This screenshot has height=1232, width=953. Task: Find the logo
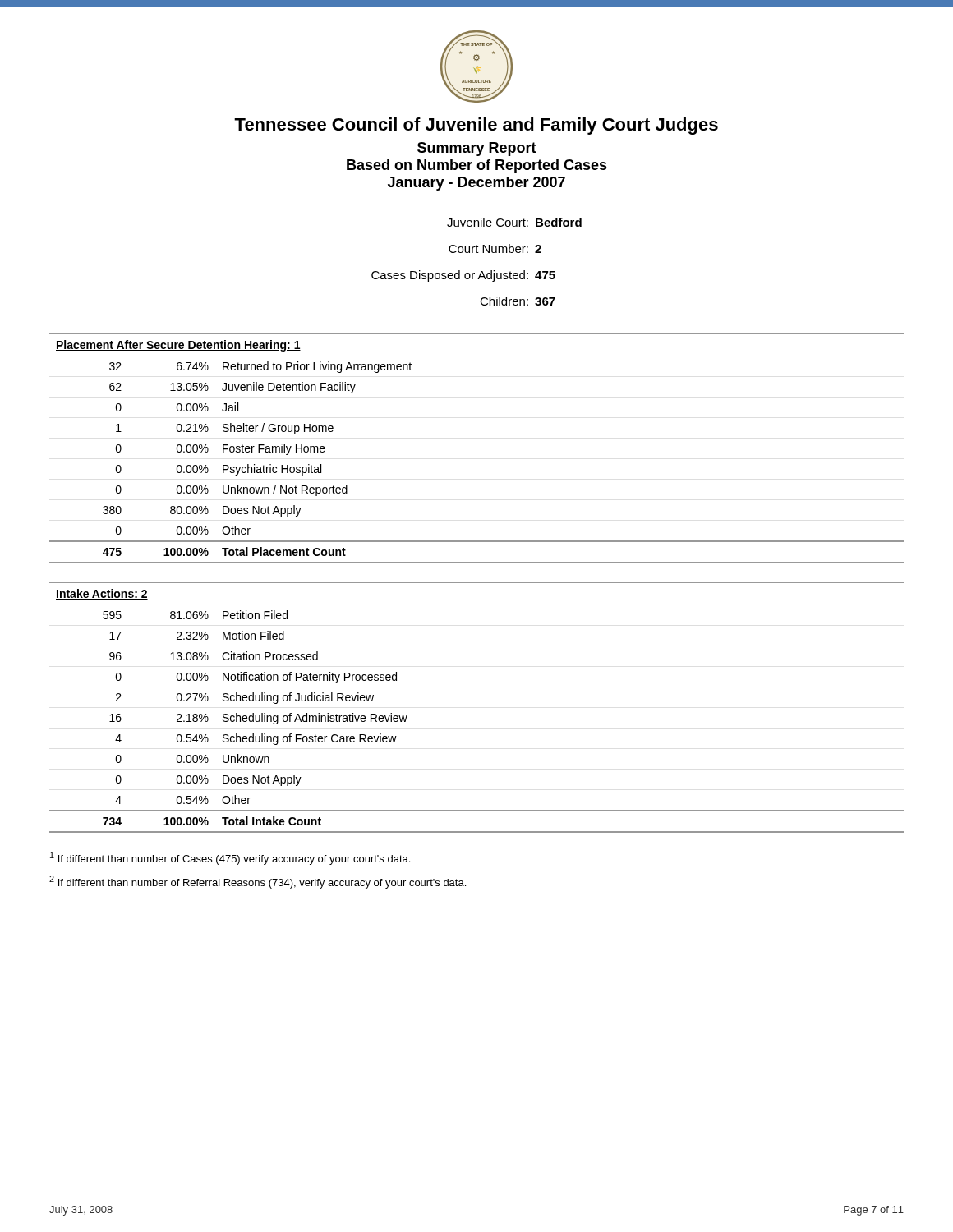[x=476, y=56]
